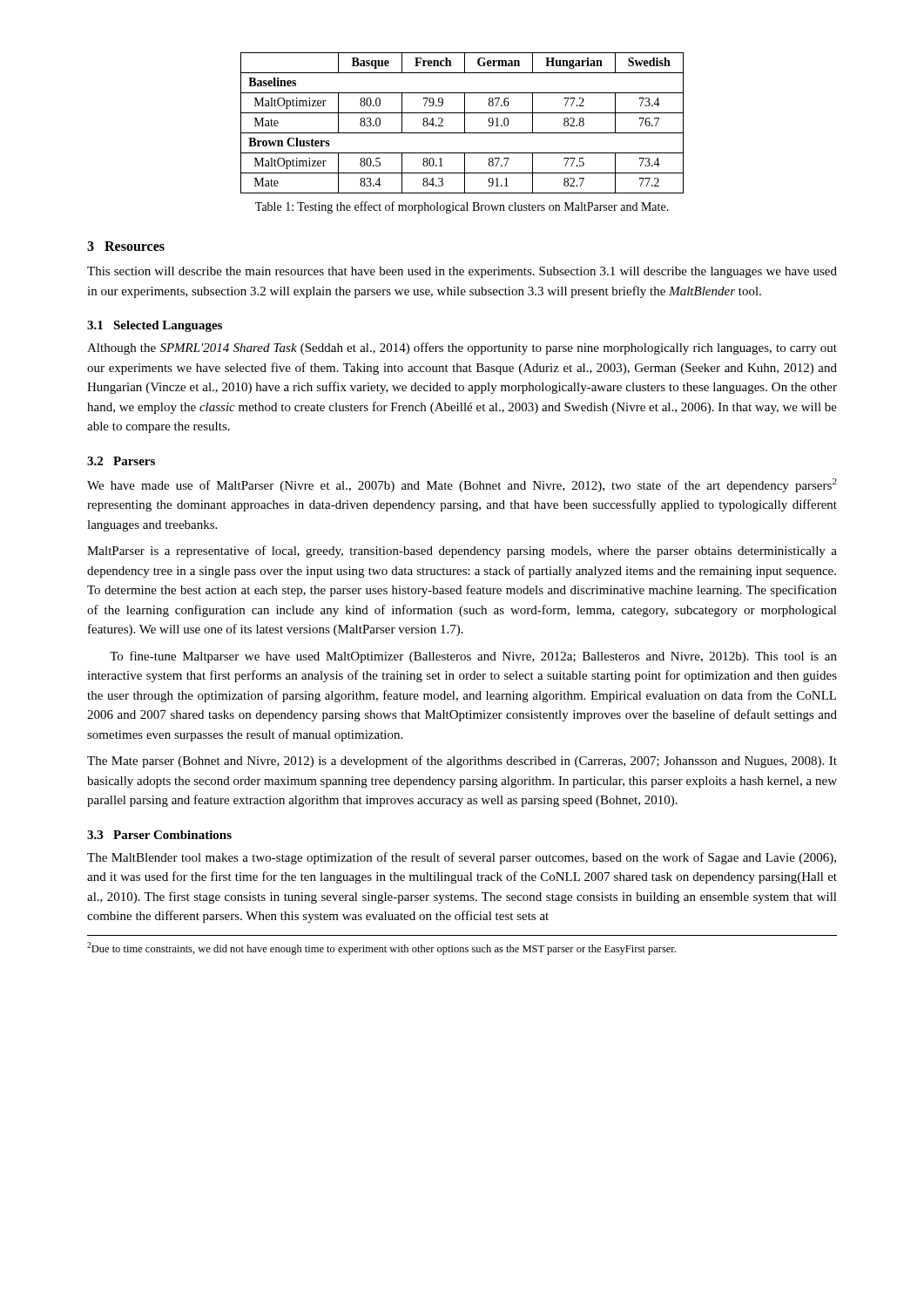Find a table
This screenshot has width=924, height=1307.
[x=462, y=123]
